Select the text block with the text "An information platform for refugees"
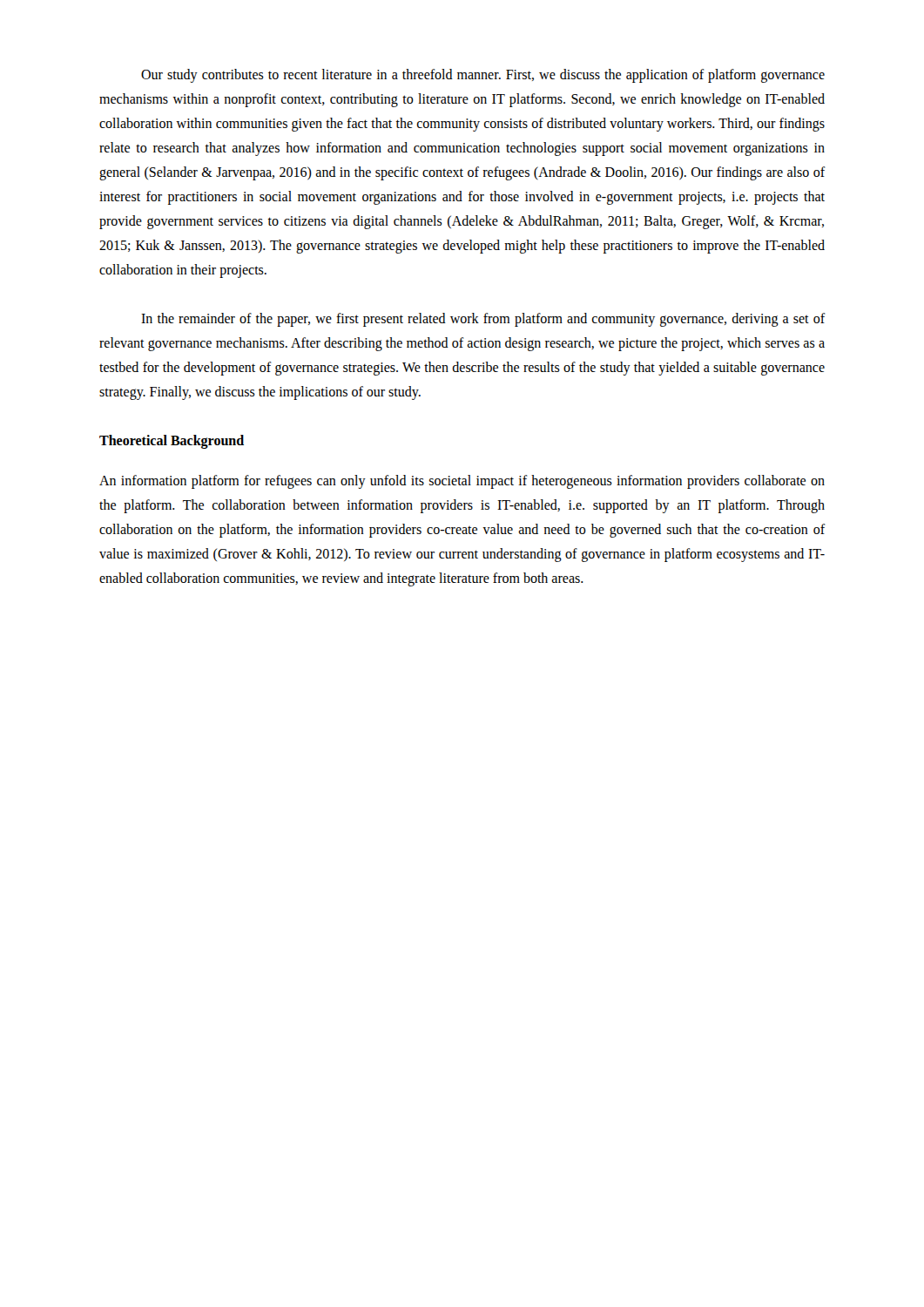Image resolution: width=924 pixels, height=1307 pixels. click(462, 530)
